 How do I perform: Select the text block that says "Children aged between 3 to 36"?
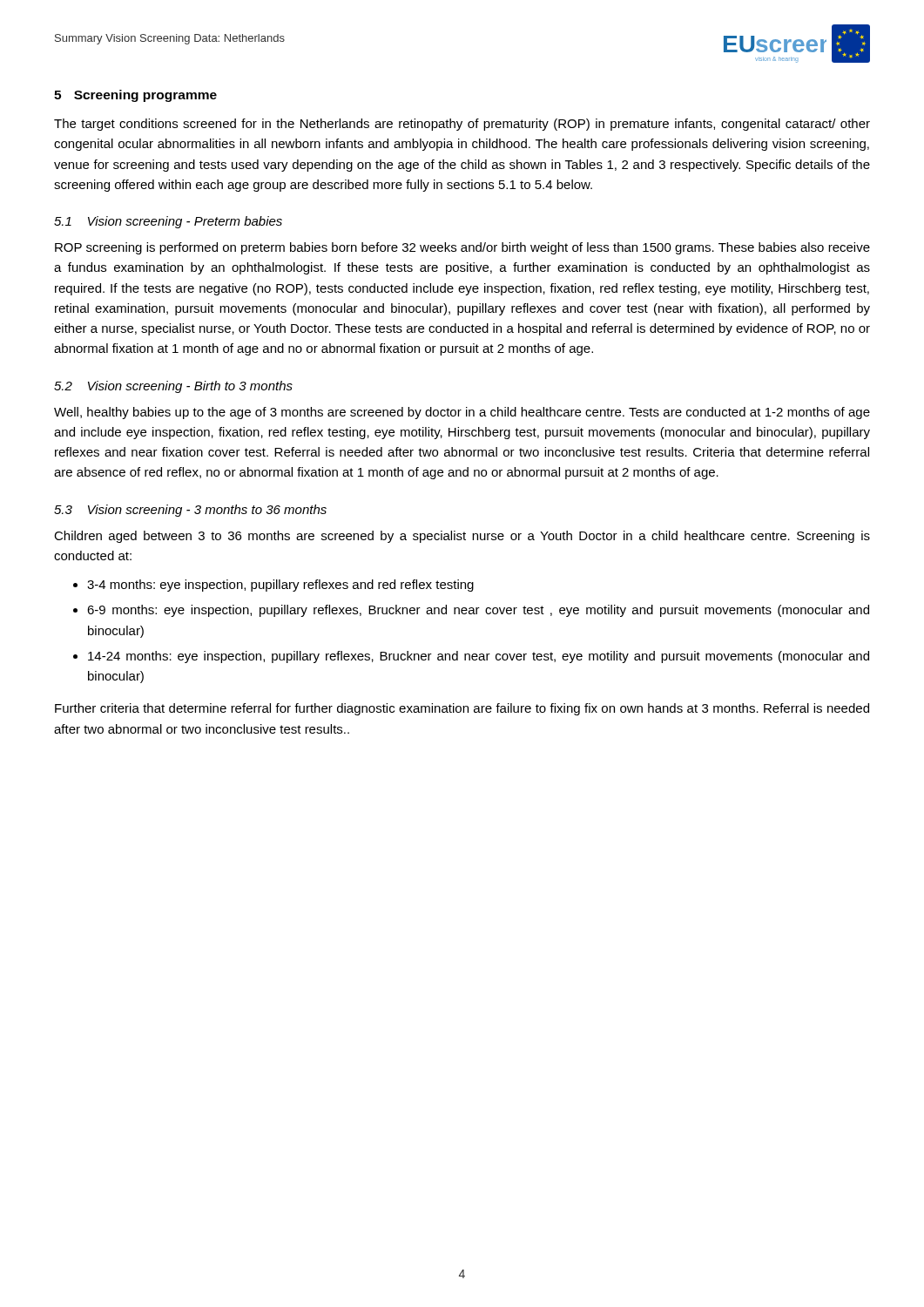click(x=462, y=545)
